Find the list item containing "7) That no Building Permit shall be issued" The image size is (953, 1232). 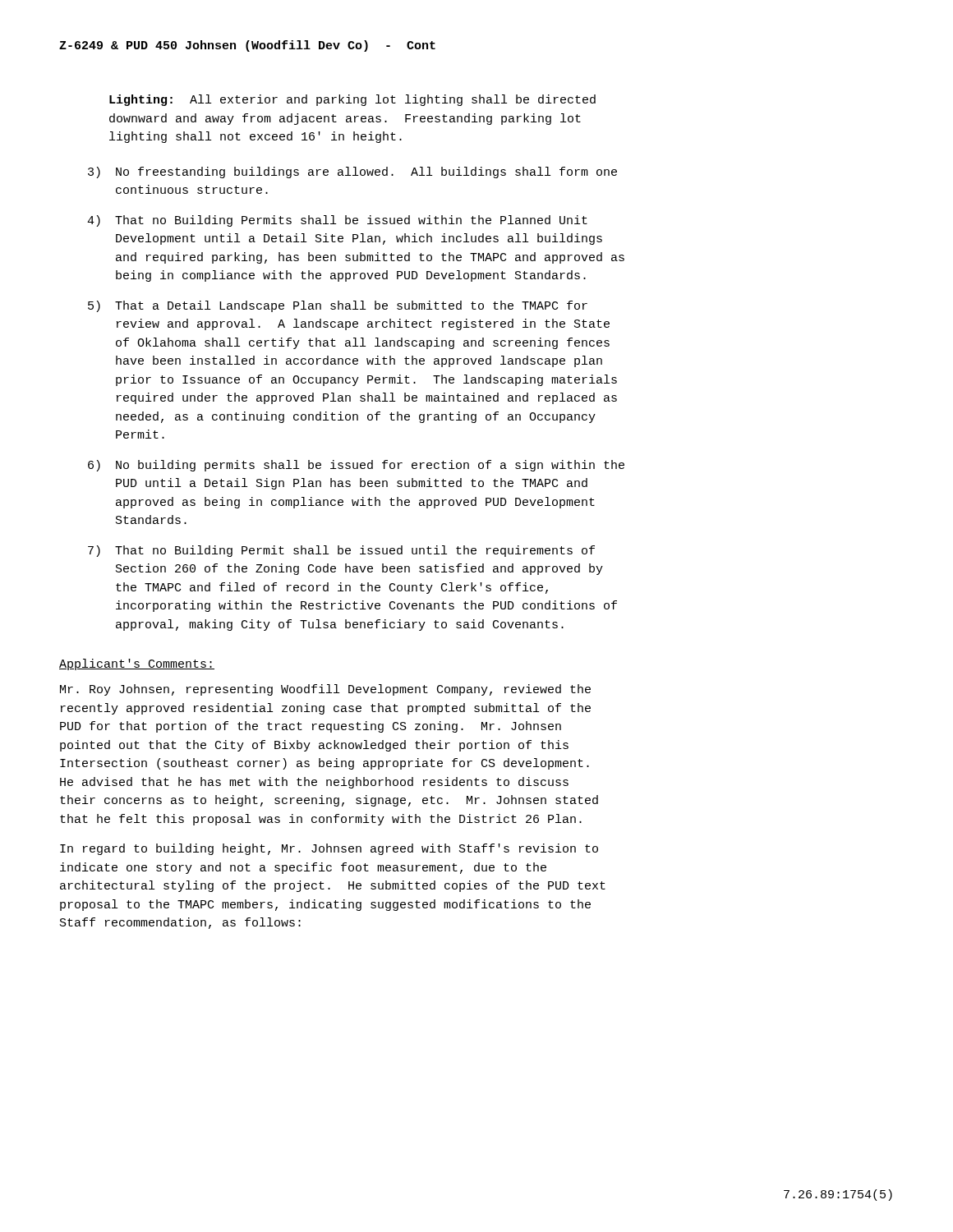[x=476, y=589]
